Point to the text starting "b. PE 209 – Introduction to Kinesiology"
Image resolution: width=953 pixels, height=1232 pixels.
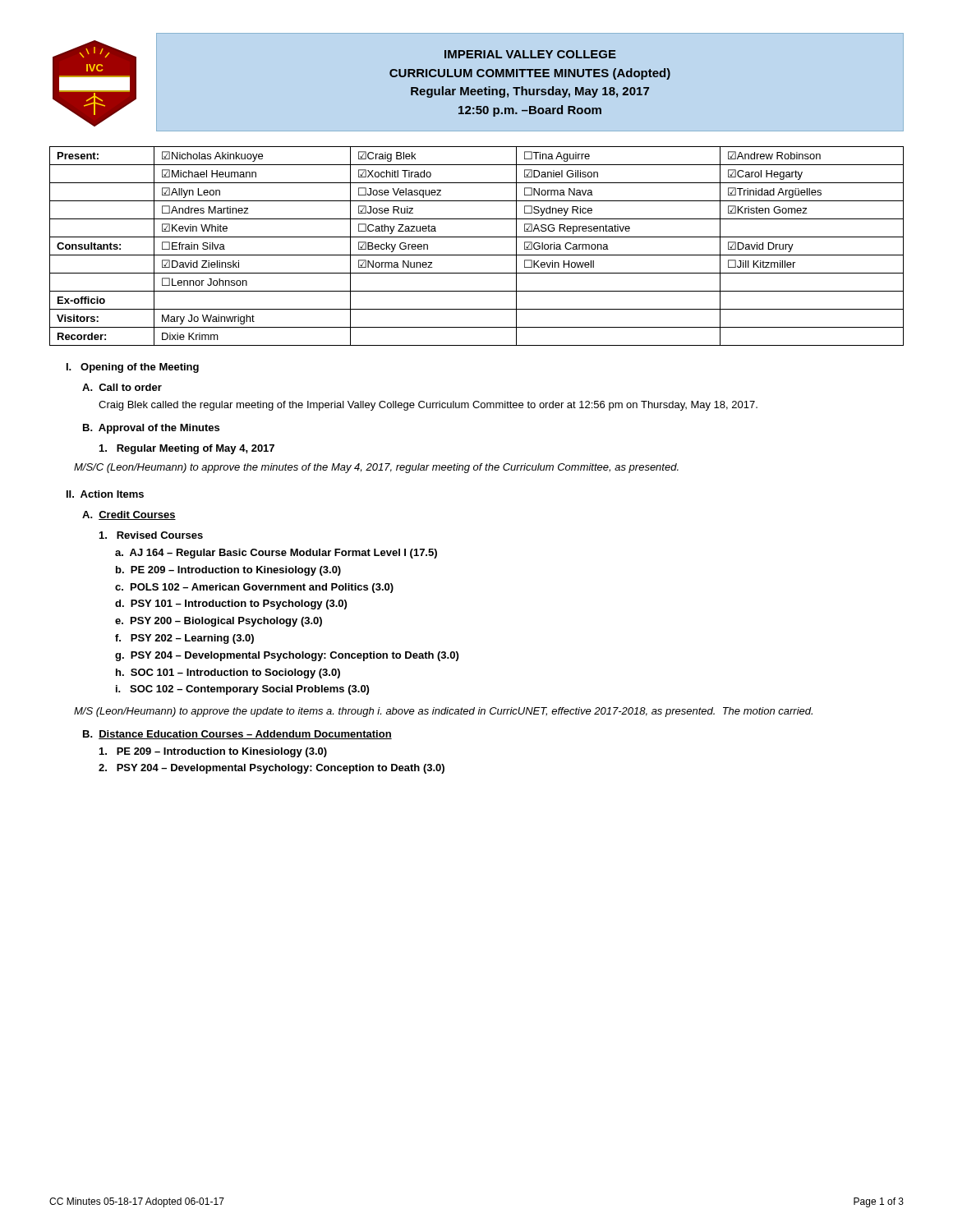point(228,569)
